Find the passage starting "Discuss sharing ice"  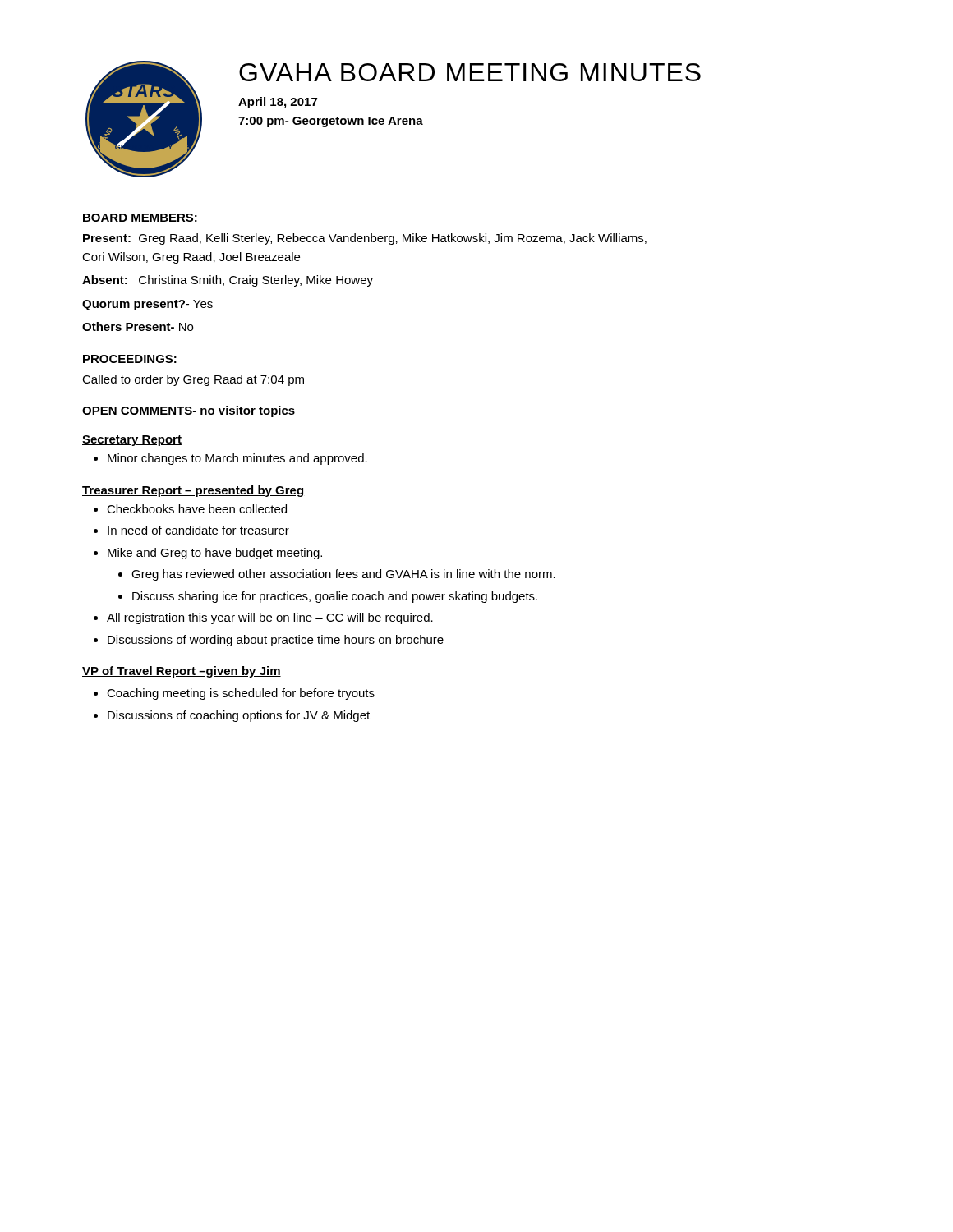pyautogui.click(x=335, y=595)
